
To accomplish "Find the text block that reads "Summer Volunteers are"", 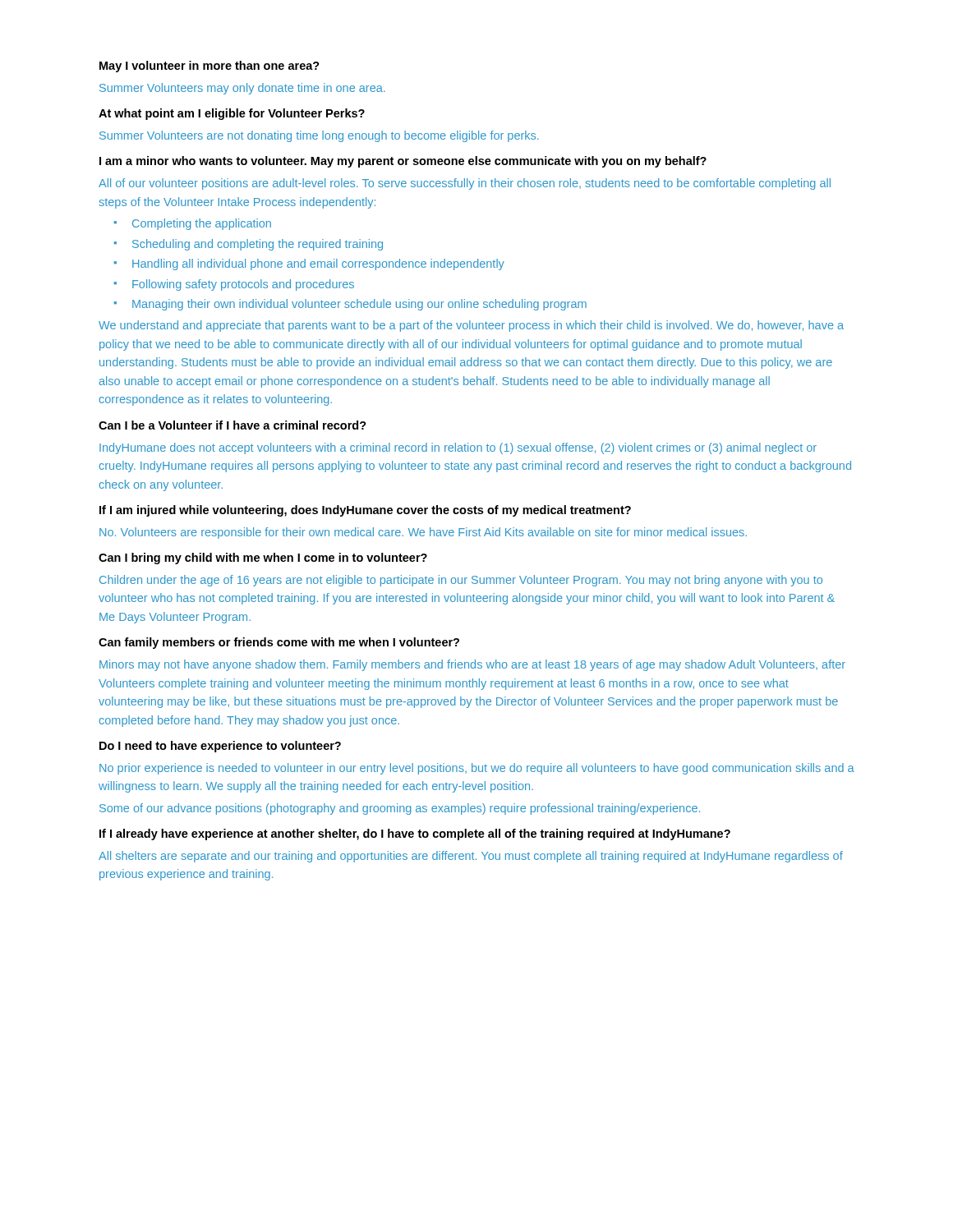I will pyautogui.click(x=476, y=136).
